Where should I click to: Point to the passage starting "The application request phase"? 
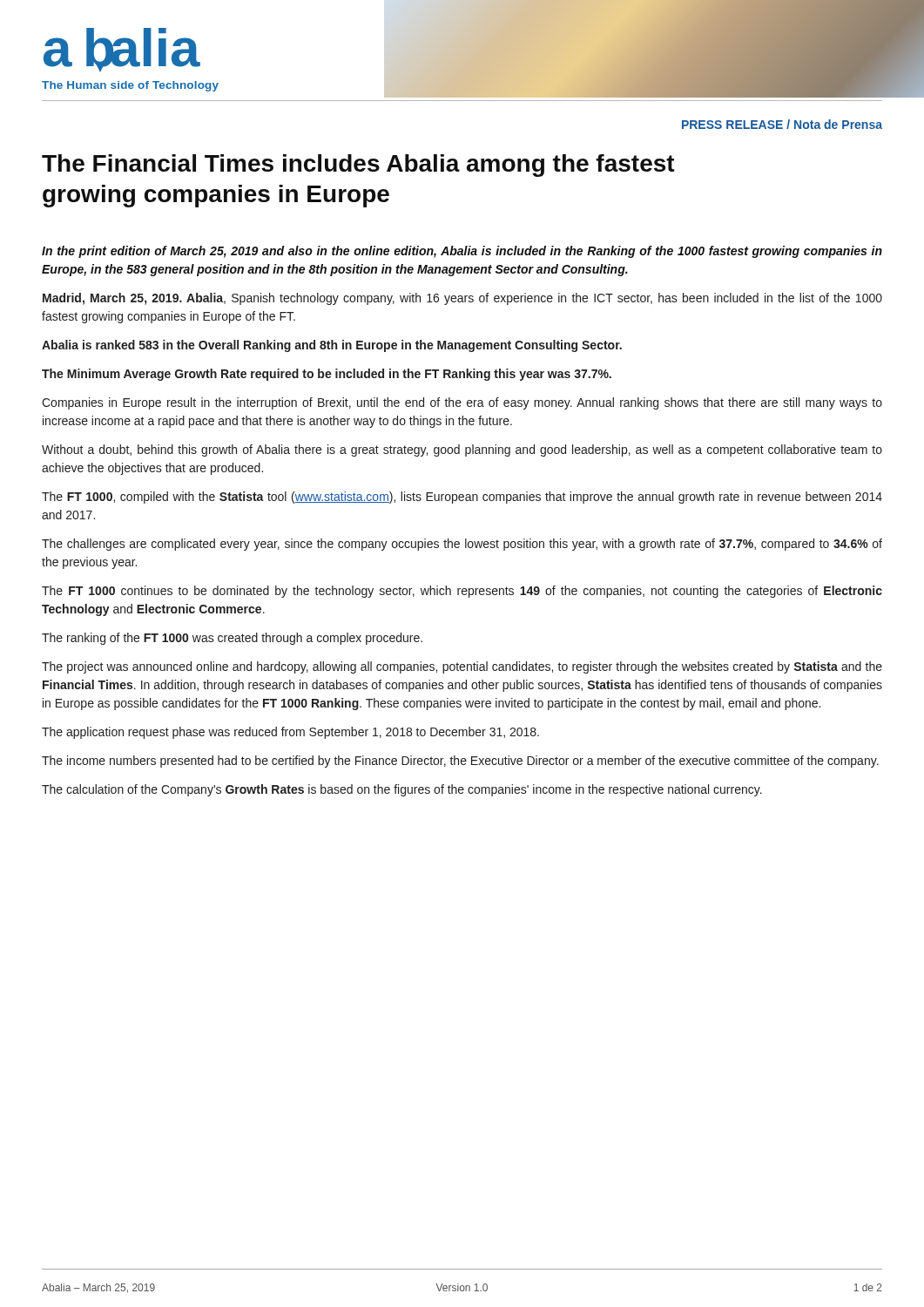click(x=291, y=732)
